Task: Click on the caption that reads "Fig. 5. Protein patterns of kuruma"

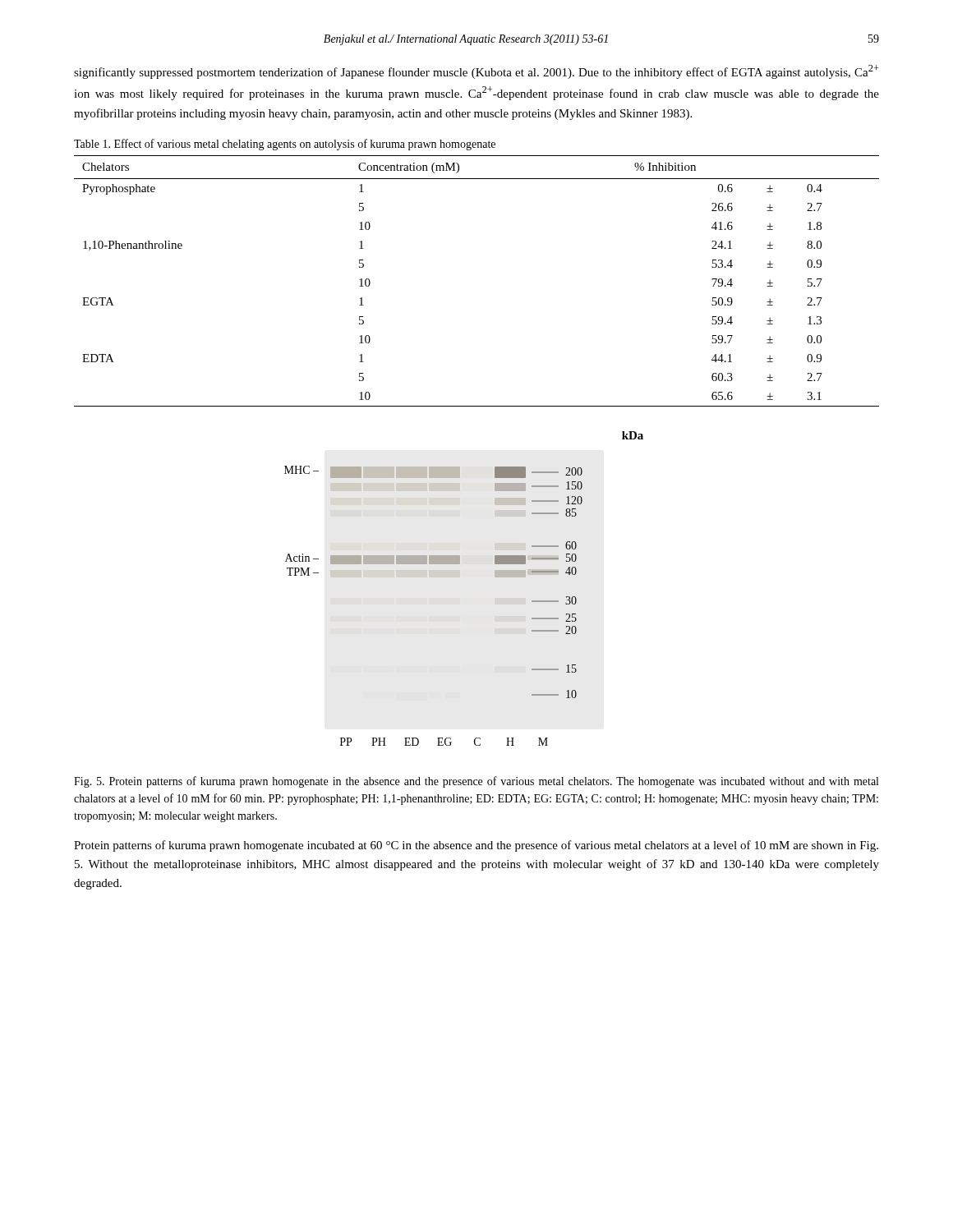Action: click(x=476, y=799)
